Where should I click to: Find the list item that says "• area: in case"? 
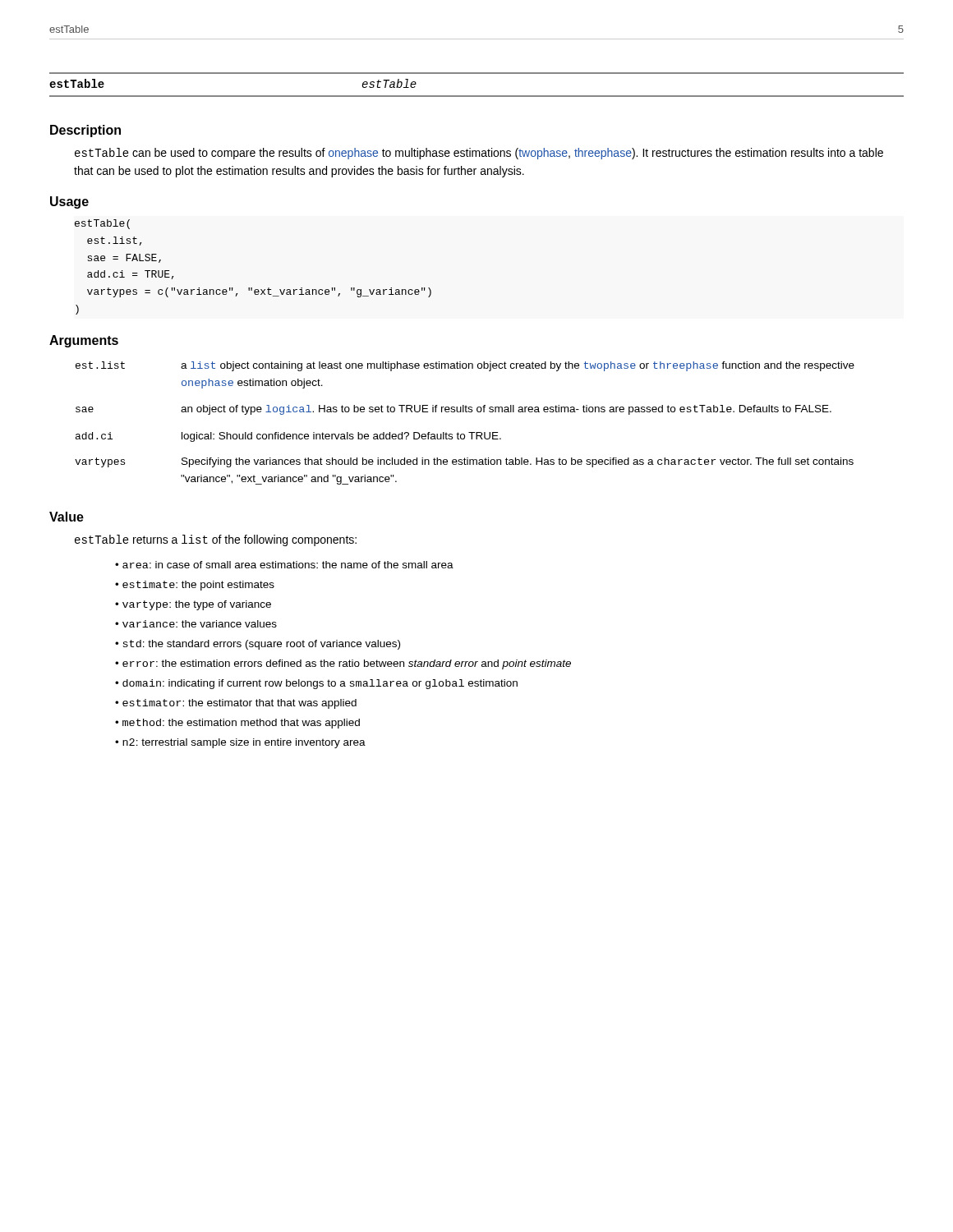pyautogui.click(x=284, y=565)
